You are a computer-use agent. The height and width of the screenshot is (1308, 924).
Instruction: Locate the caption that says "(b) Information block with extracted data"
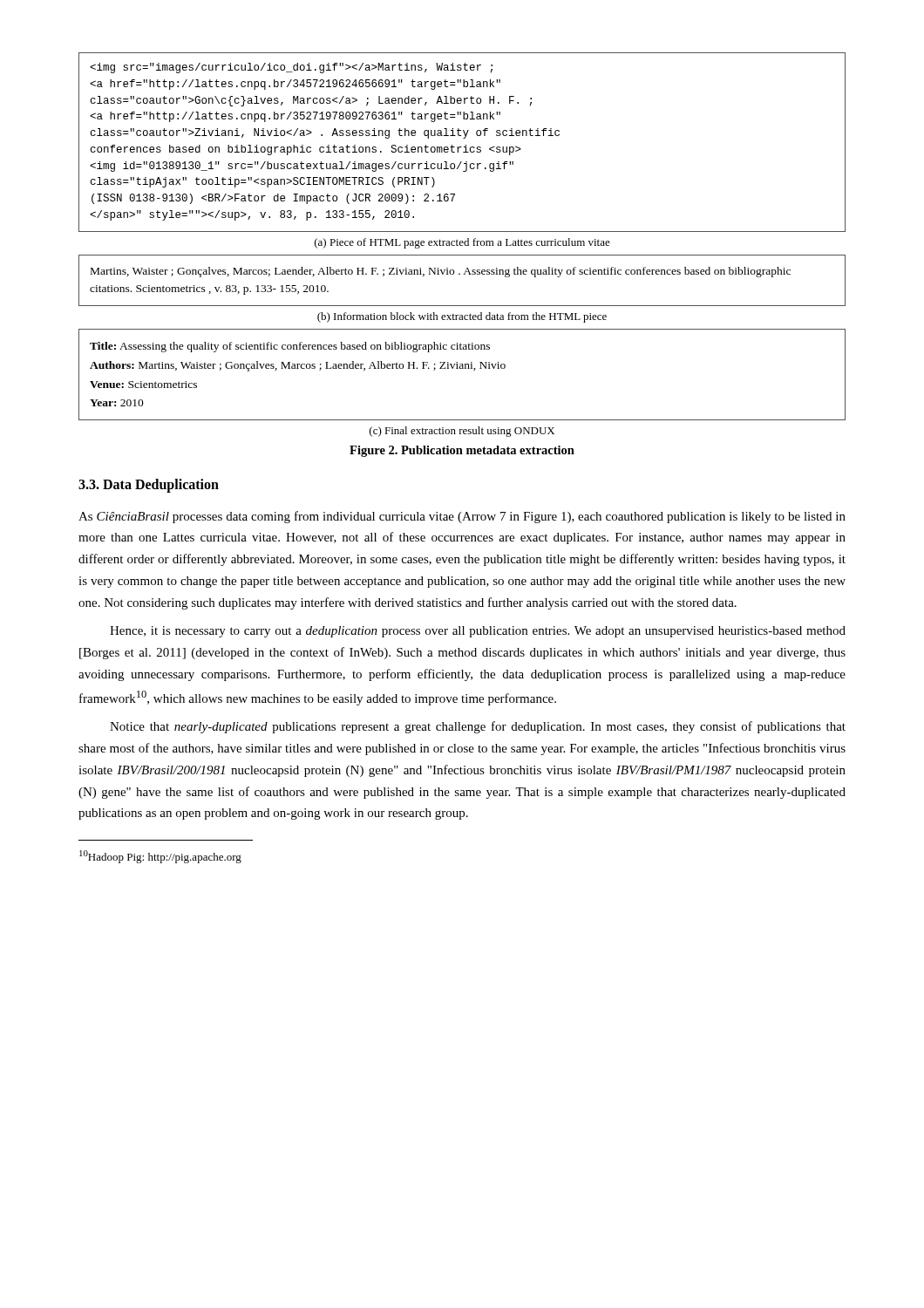pos(462,317)
